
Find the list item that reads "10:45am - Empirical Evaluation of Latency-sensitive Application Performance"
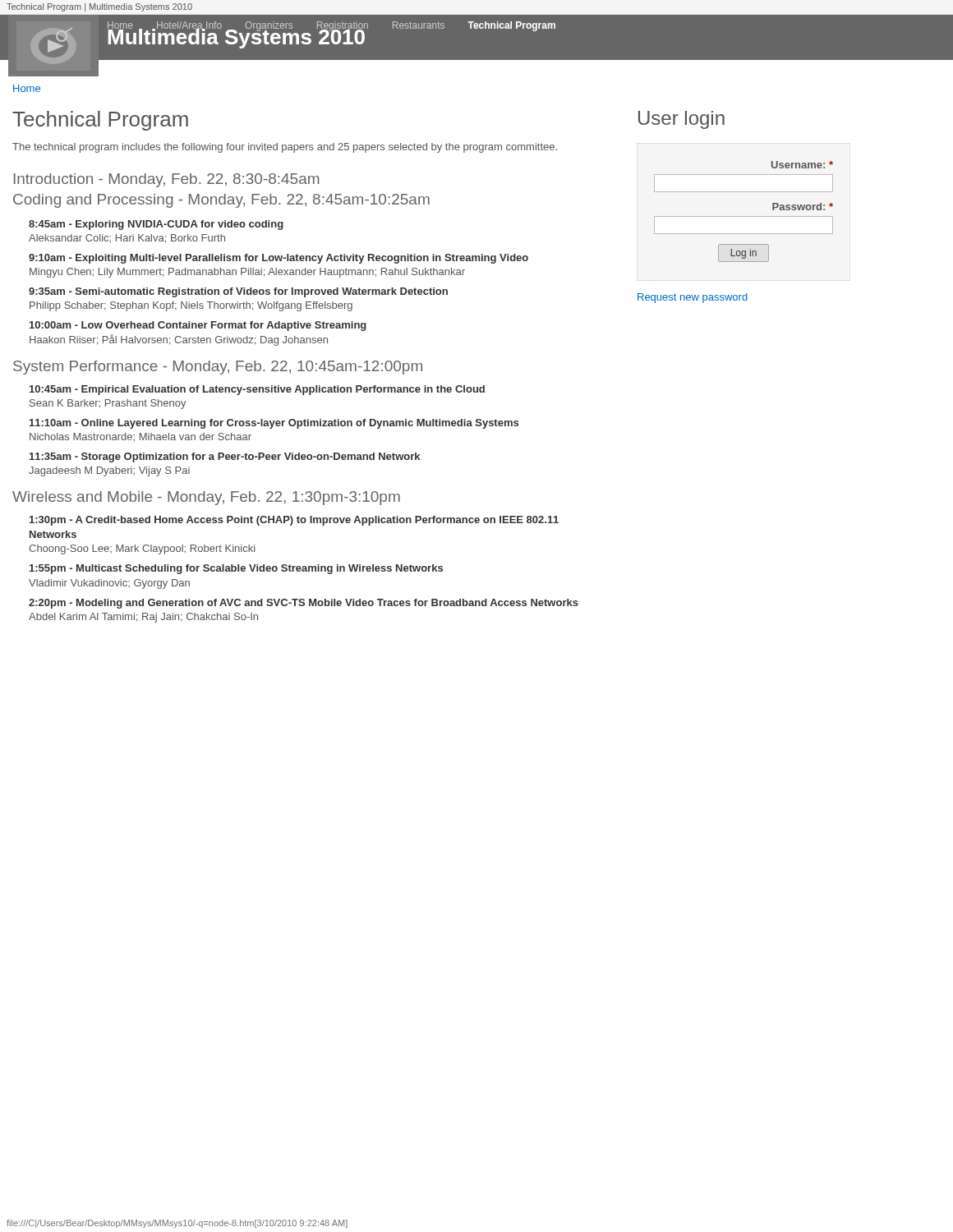(x=316, y=395)
